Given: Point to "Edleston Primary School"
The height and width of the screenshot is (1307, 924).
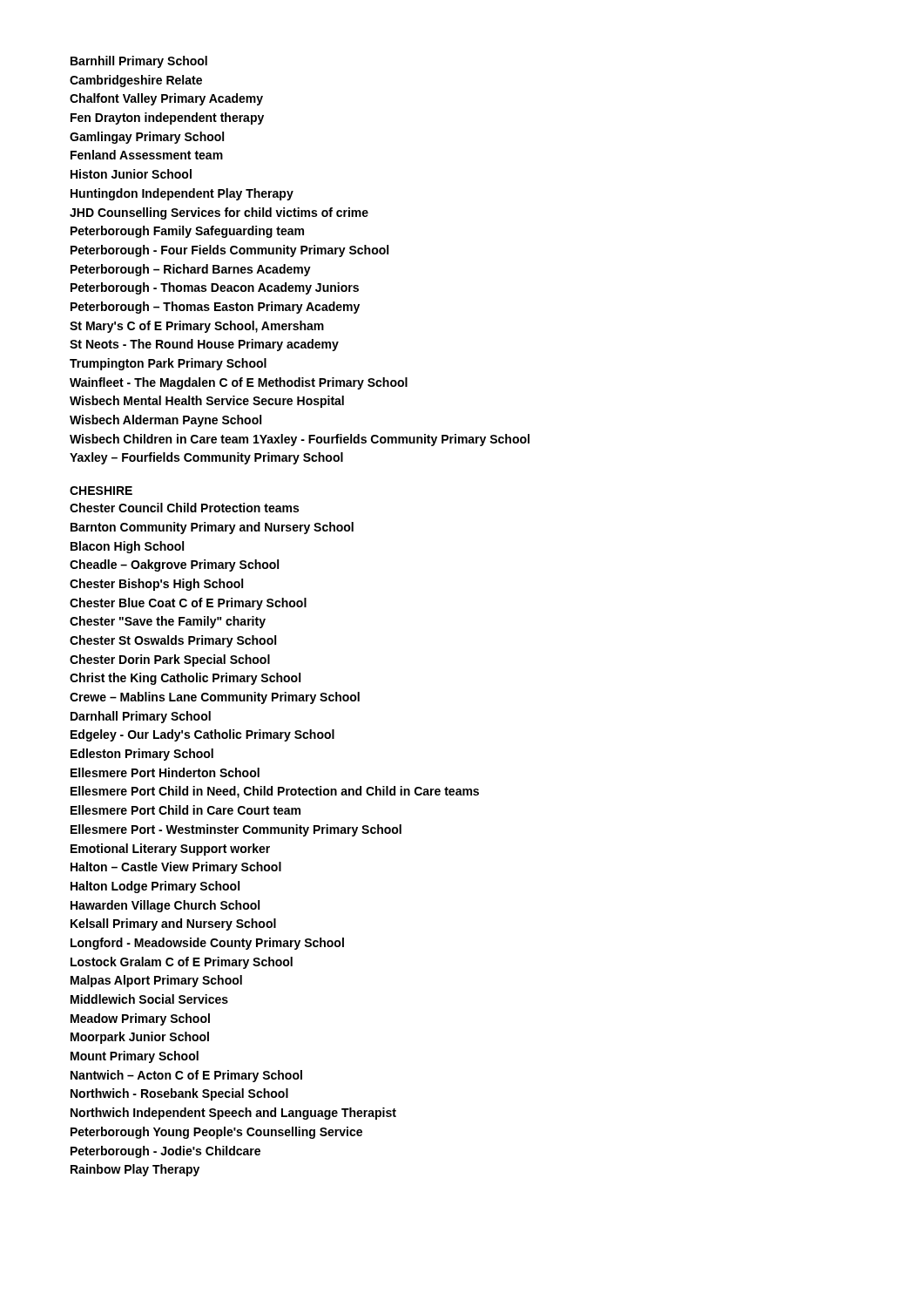Looking at the screenshot, I should pyautogui.click(x=142, y=754).
